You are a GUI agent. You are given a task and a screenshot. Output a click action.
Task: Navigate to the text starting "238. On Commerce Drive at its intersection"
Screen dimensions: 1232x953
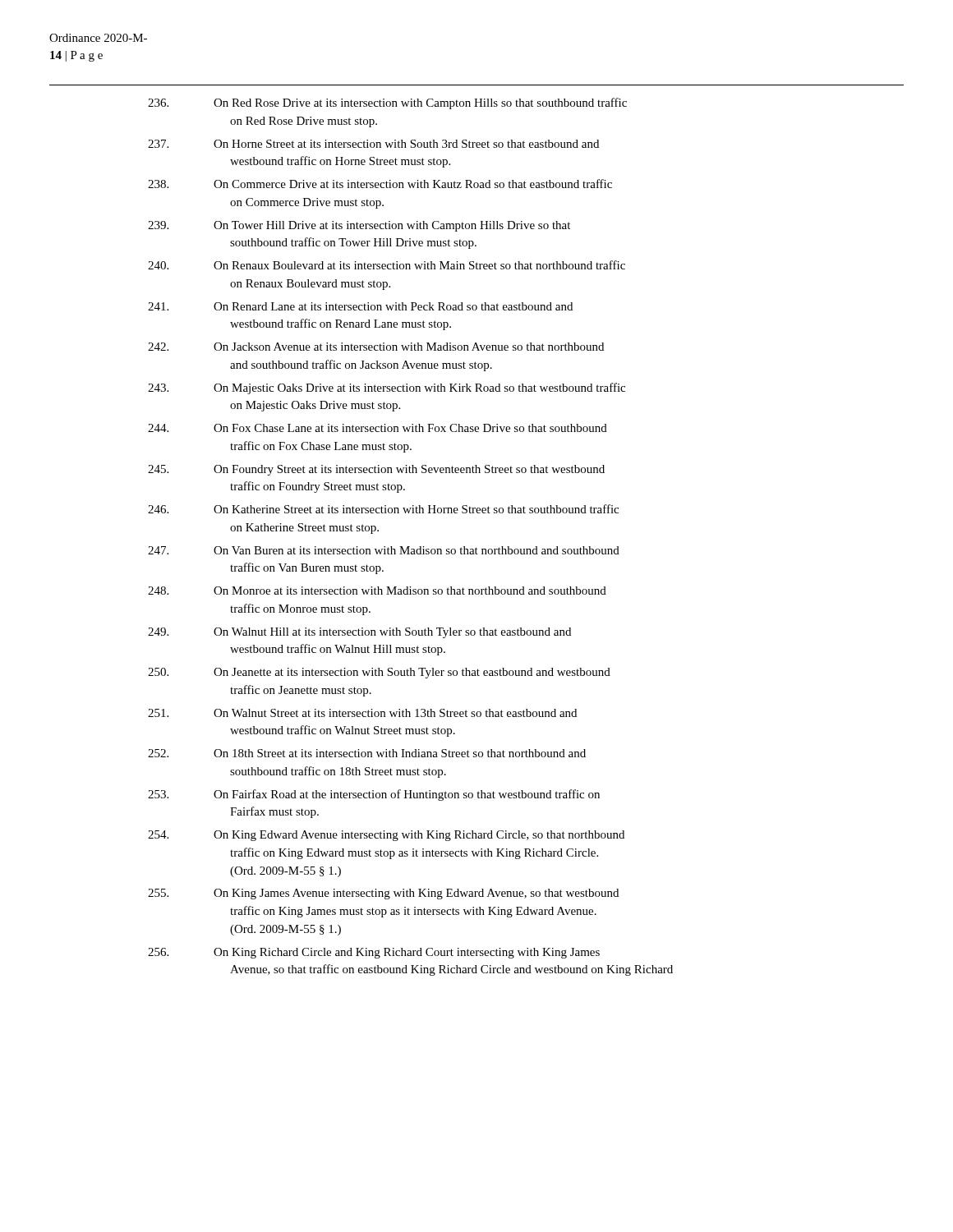tap(476, 194)
